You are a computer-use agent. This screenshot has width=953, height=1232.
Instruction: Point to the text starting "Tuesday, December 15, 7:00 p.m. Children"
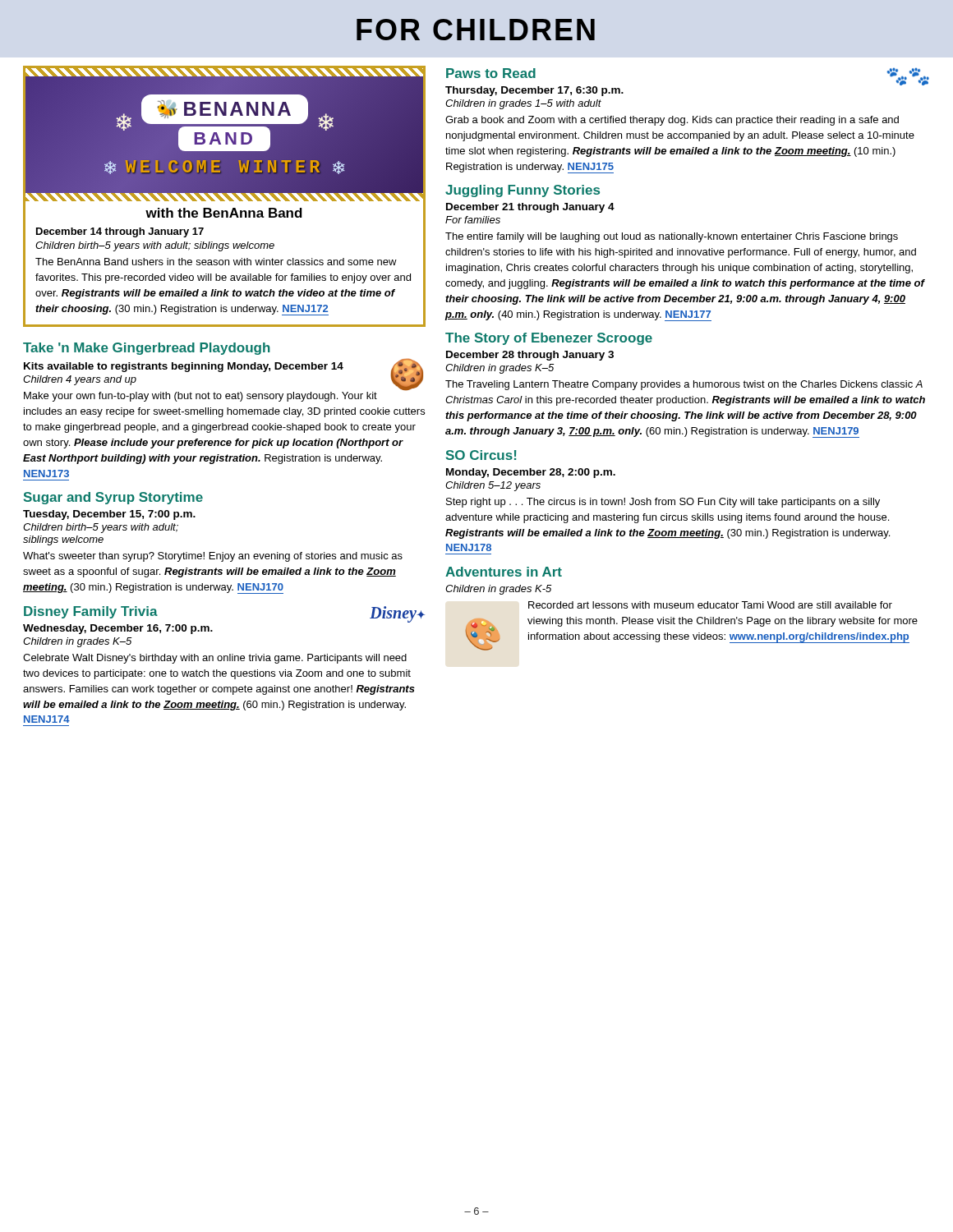[x=224, y=552]
